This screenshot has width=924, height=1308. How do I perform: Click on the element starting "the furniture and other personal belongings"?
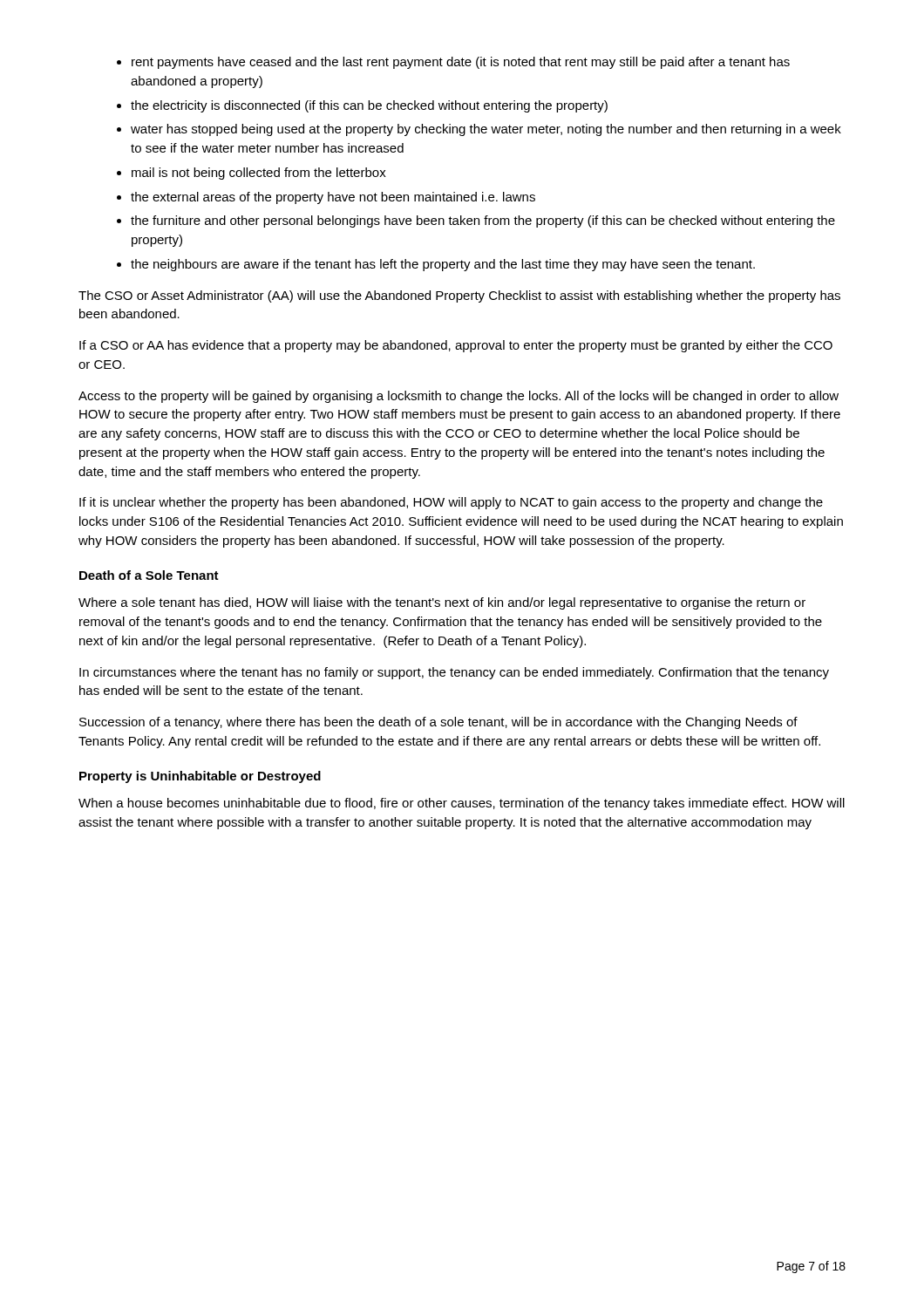483,230
